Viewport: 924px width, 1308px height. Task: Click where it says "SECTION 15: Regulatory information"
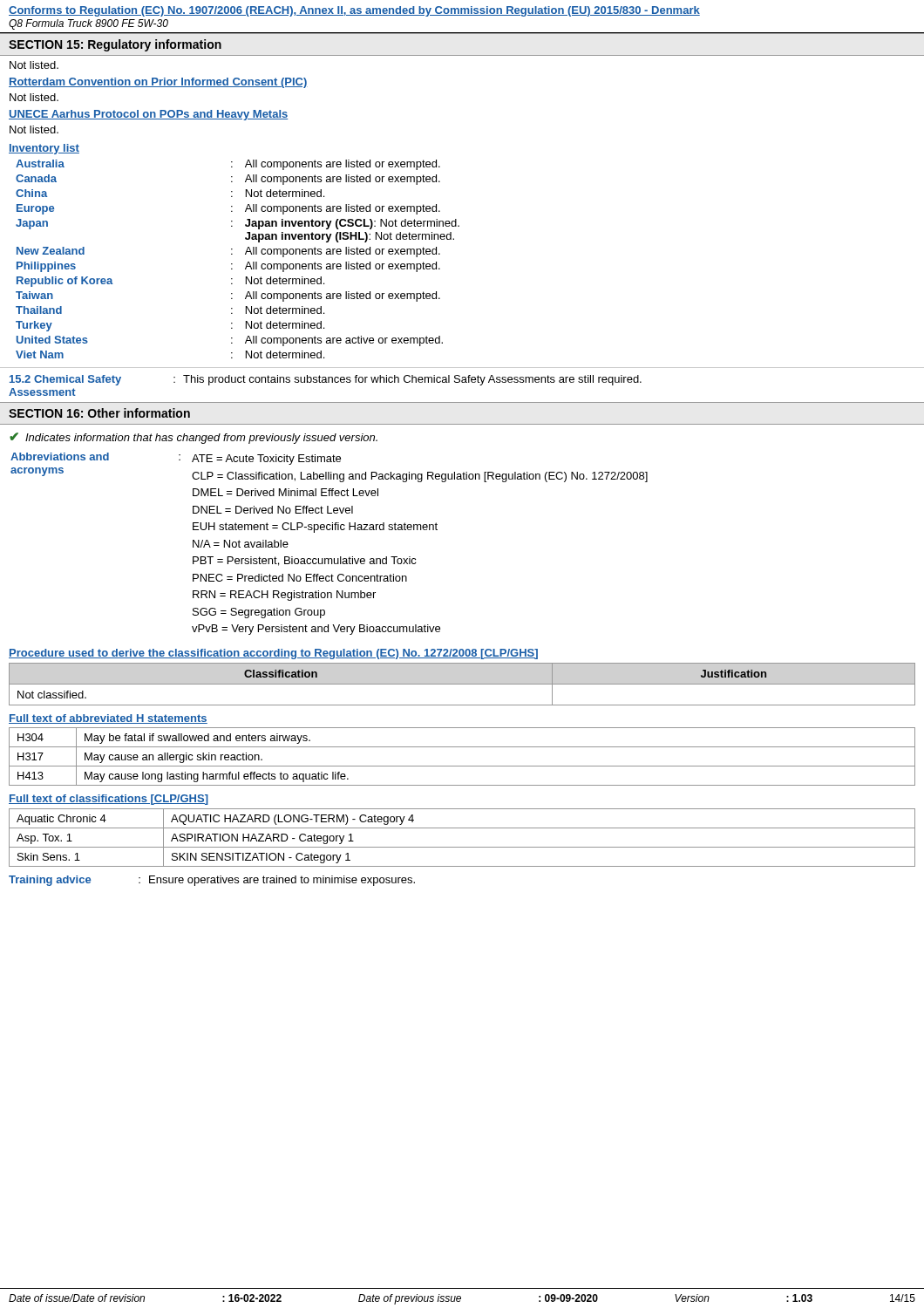coord(115,44)
